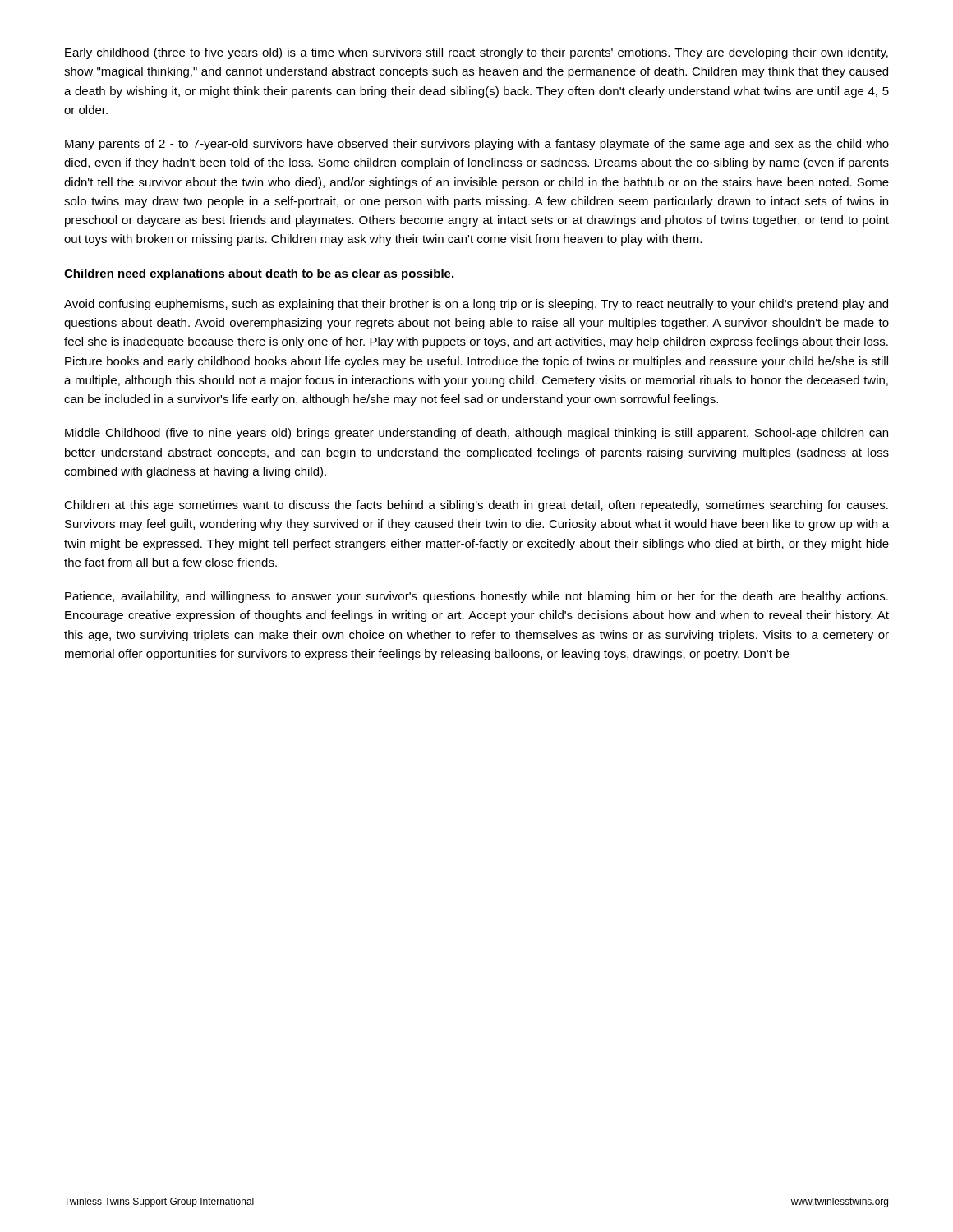This screenshot has width=953, height=1232.
Task: Locate the block of text that opens with "Many parents of 2"
Action: 476,191
